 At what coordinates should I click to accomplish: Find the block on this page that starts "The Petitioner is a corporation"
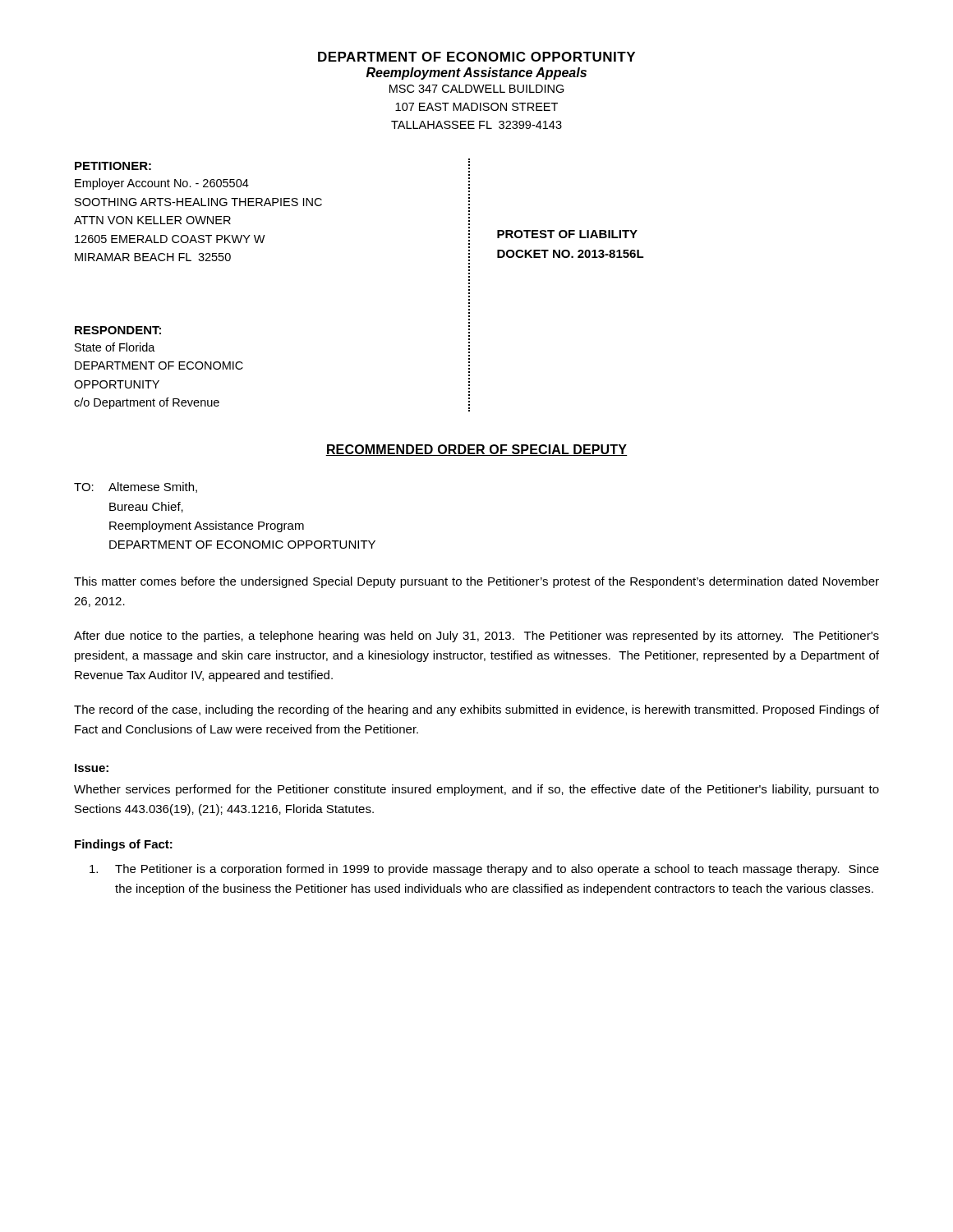[x=476, y=879]
